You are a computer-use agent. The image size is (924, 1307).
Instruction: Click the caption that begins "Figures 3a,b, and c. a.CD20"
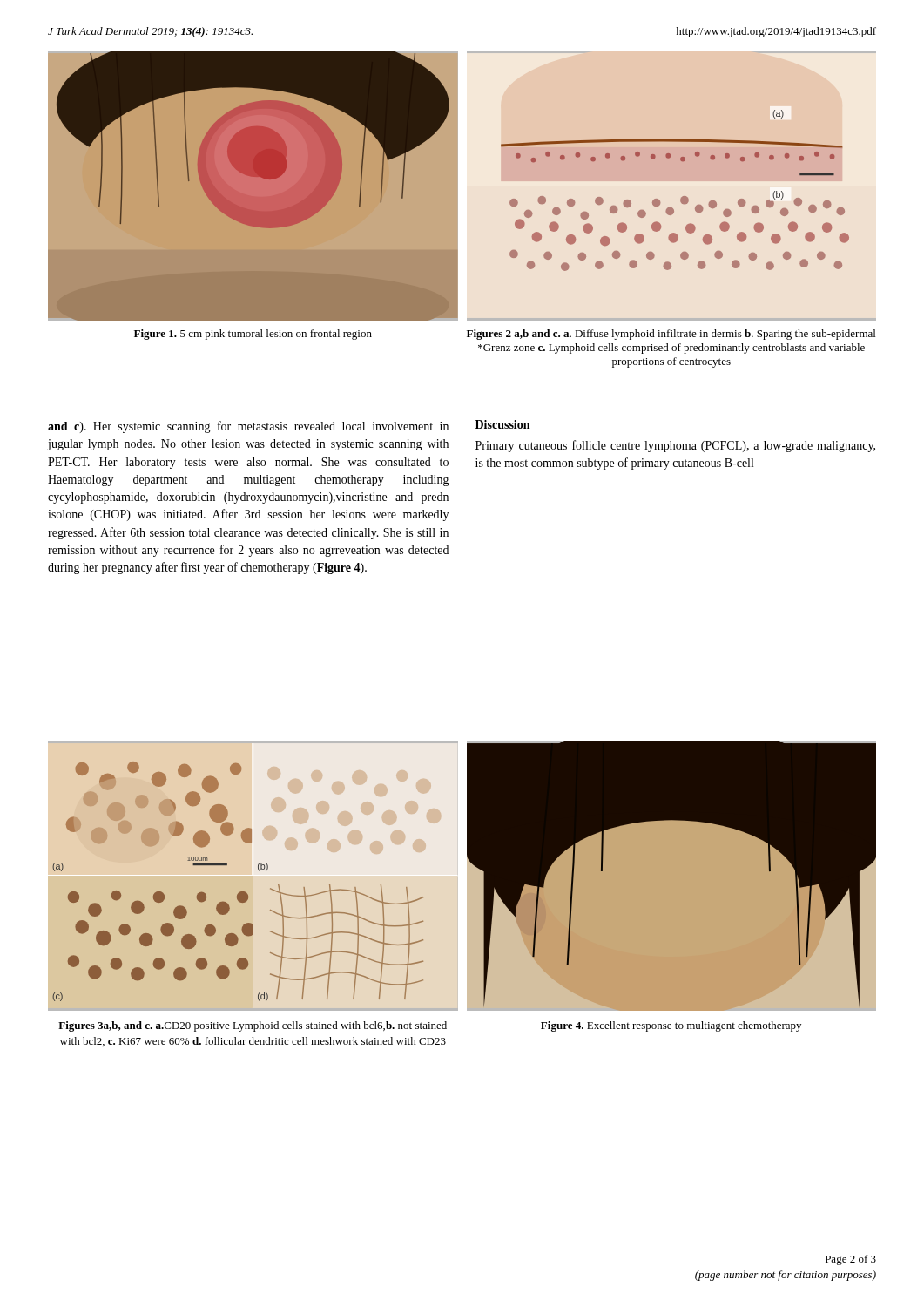[x=253, y=1033]
